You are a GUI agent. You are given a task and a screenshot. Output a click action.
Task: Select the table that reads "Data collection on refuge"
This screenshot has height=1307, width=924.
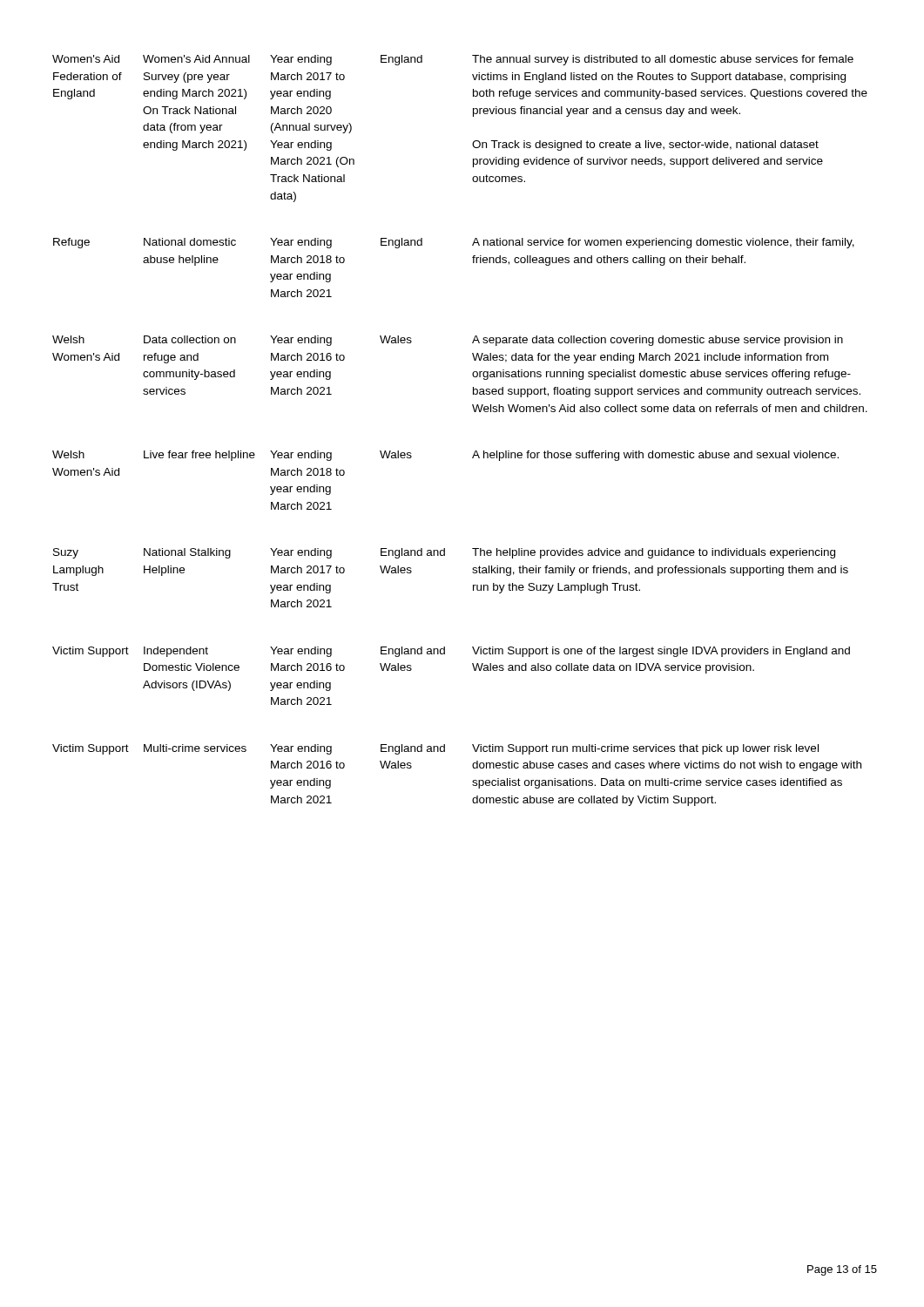point(462,433)
